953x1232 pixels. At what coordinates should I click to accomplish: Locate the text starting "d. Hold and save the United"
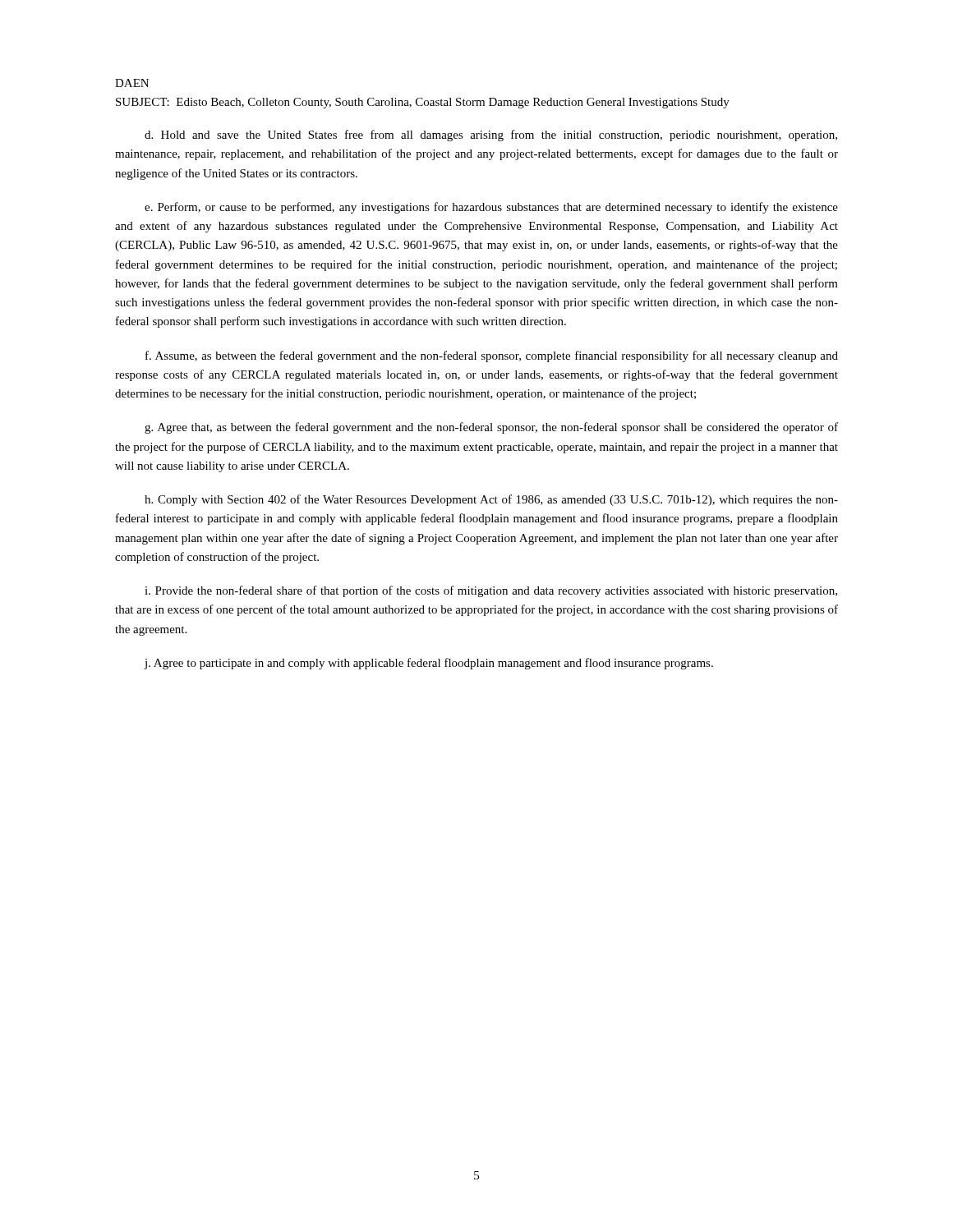coord(476,154)
